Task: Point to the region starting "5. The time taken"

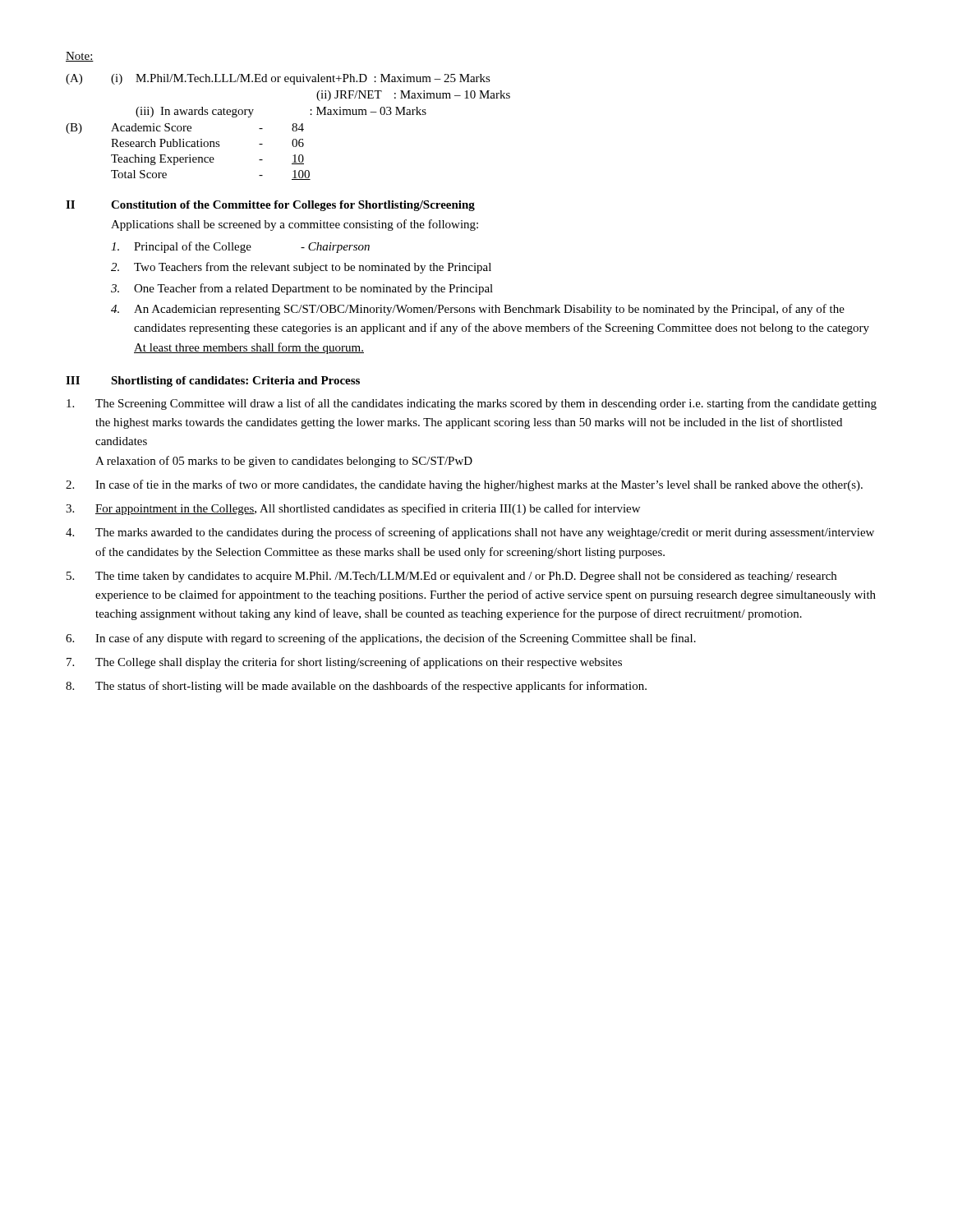Action: [476, 595]
